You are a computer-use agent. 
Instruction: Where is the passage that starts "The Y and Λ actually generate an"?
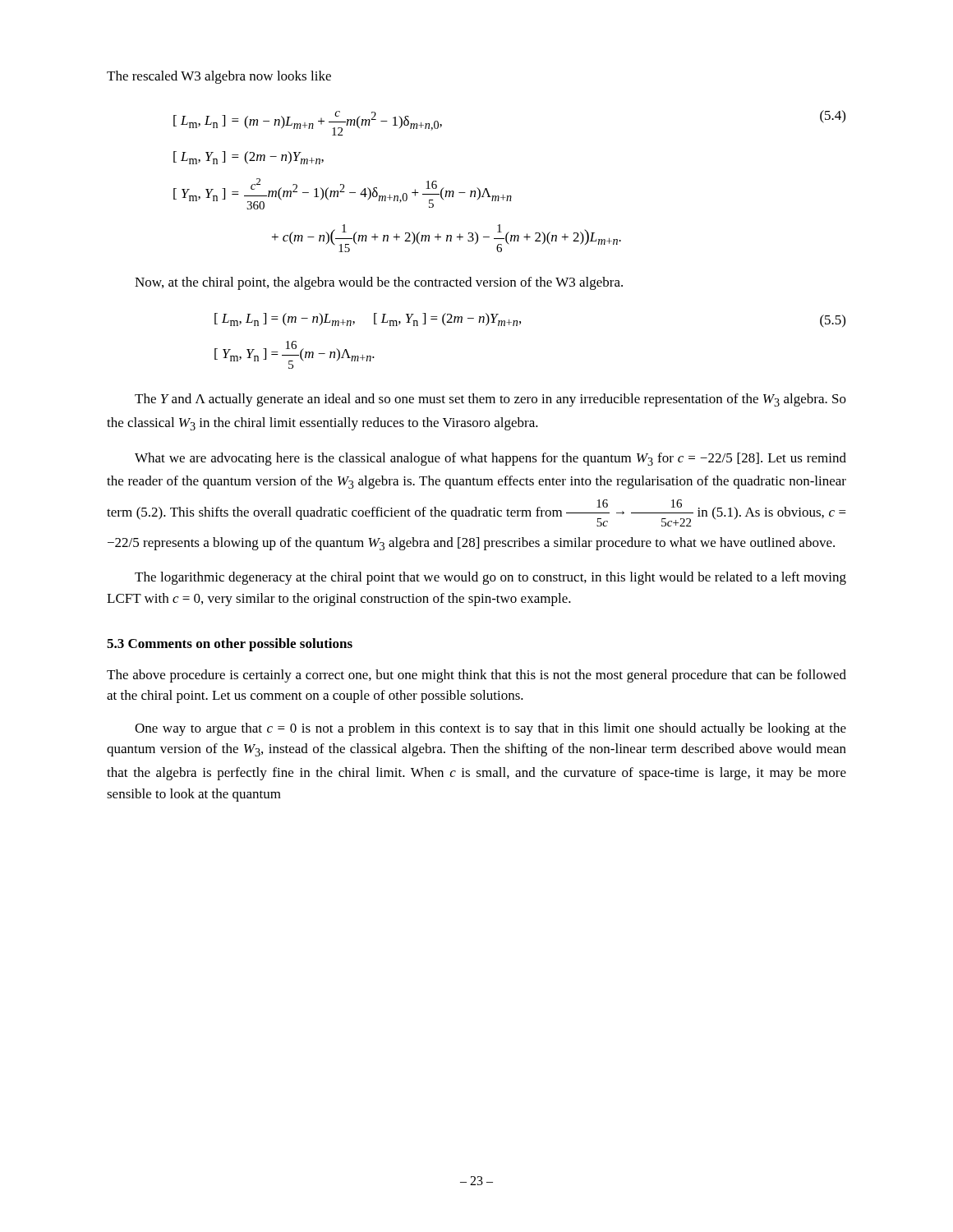click(476, 412)
